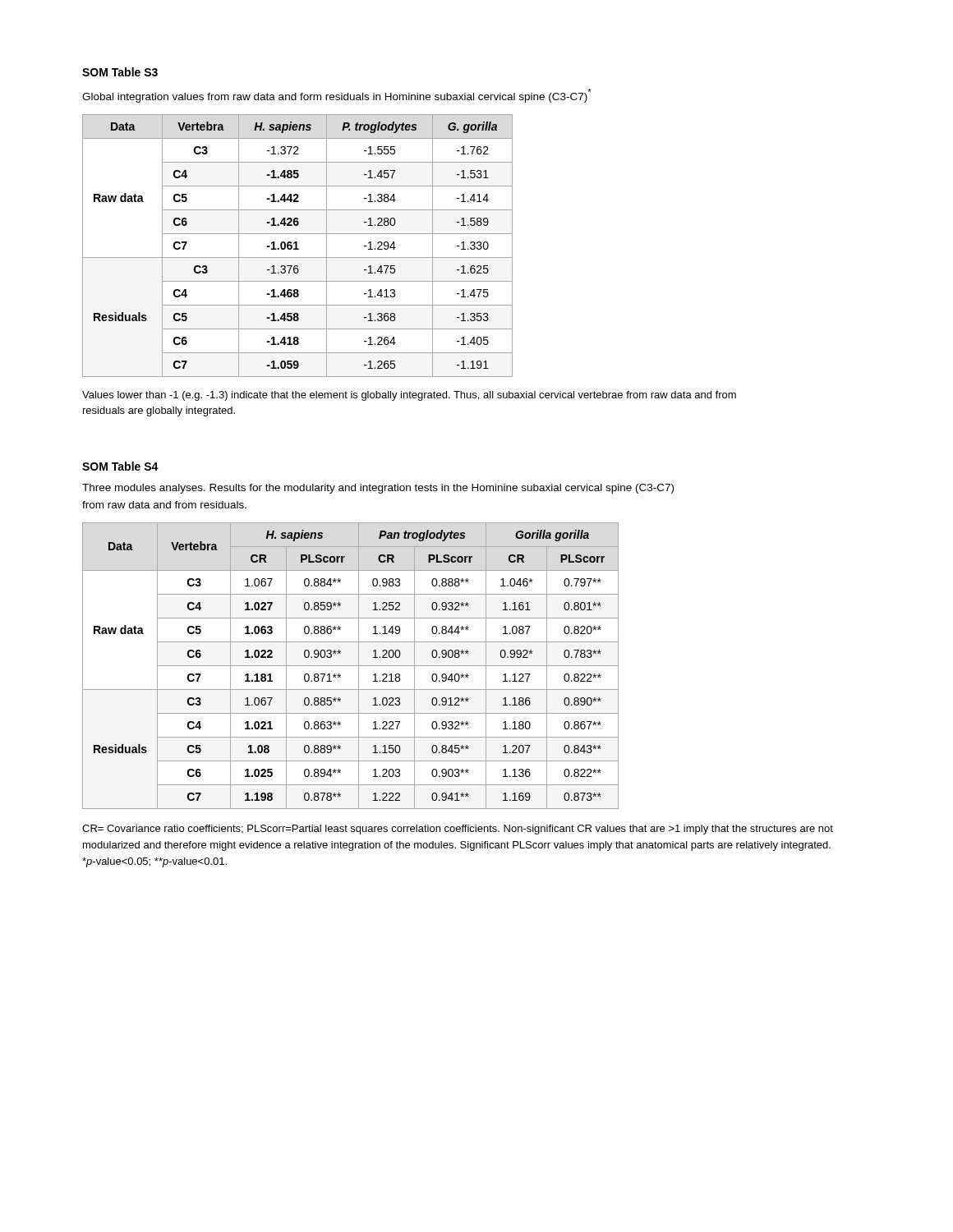Image resolution: width=953 pixels, height=1232 pixels.
Task: Click the passage that begins "CR= Covariance ratio"
Action: click(458, 844)
